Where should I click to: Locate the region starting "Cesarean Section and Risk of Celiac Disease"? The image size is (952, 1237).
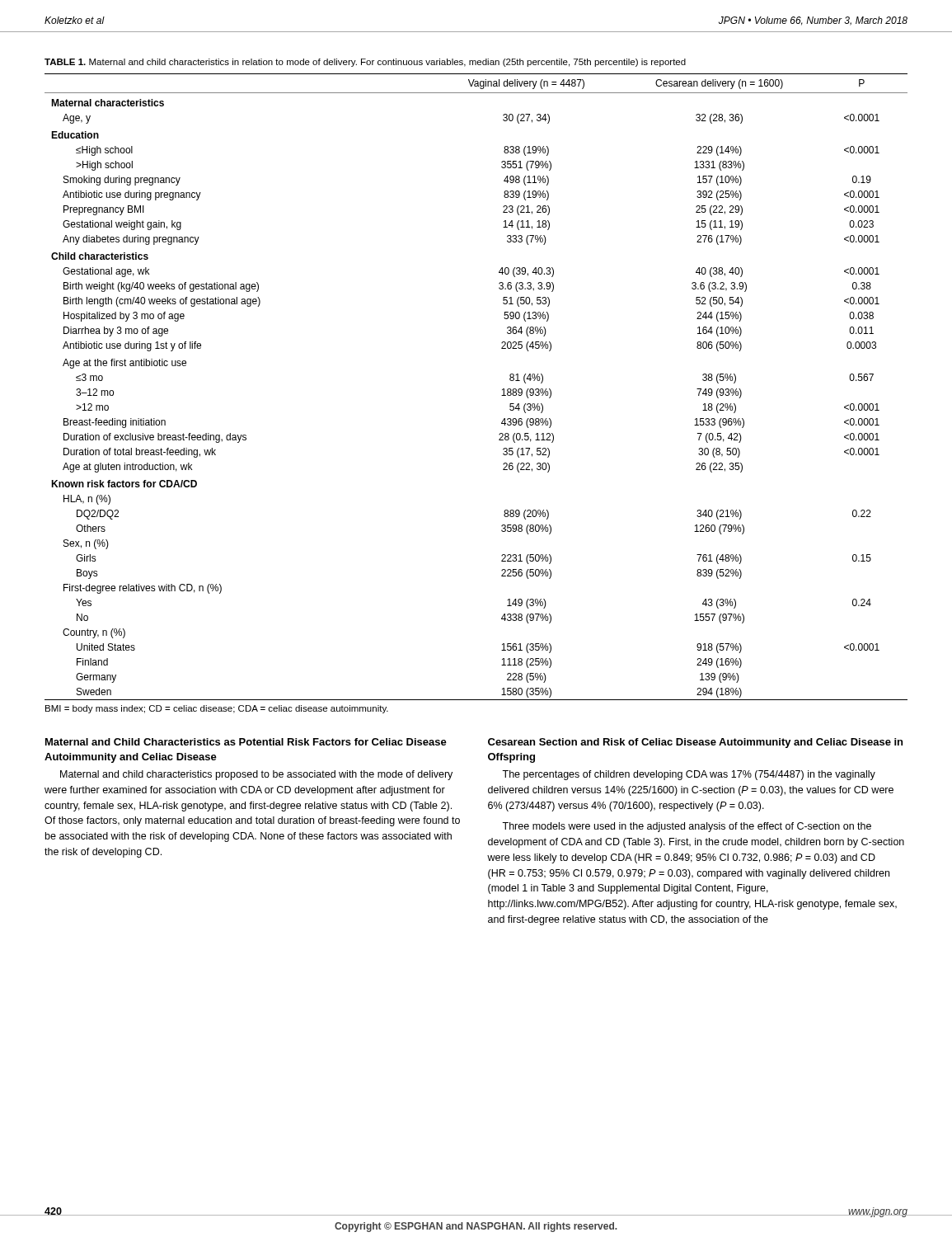(695, 749)
